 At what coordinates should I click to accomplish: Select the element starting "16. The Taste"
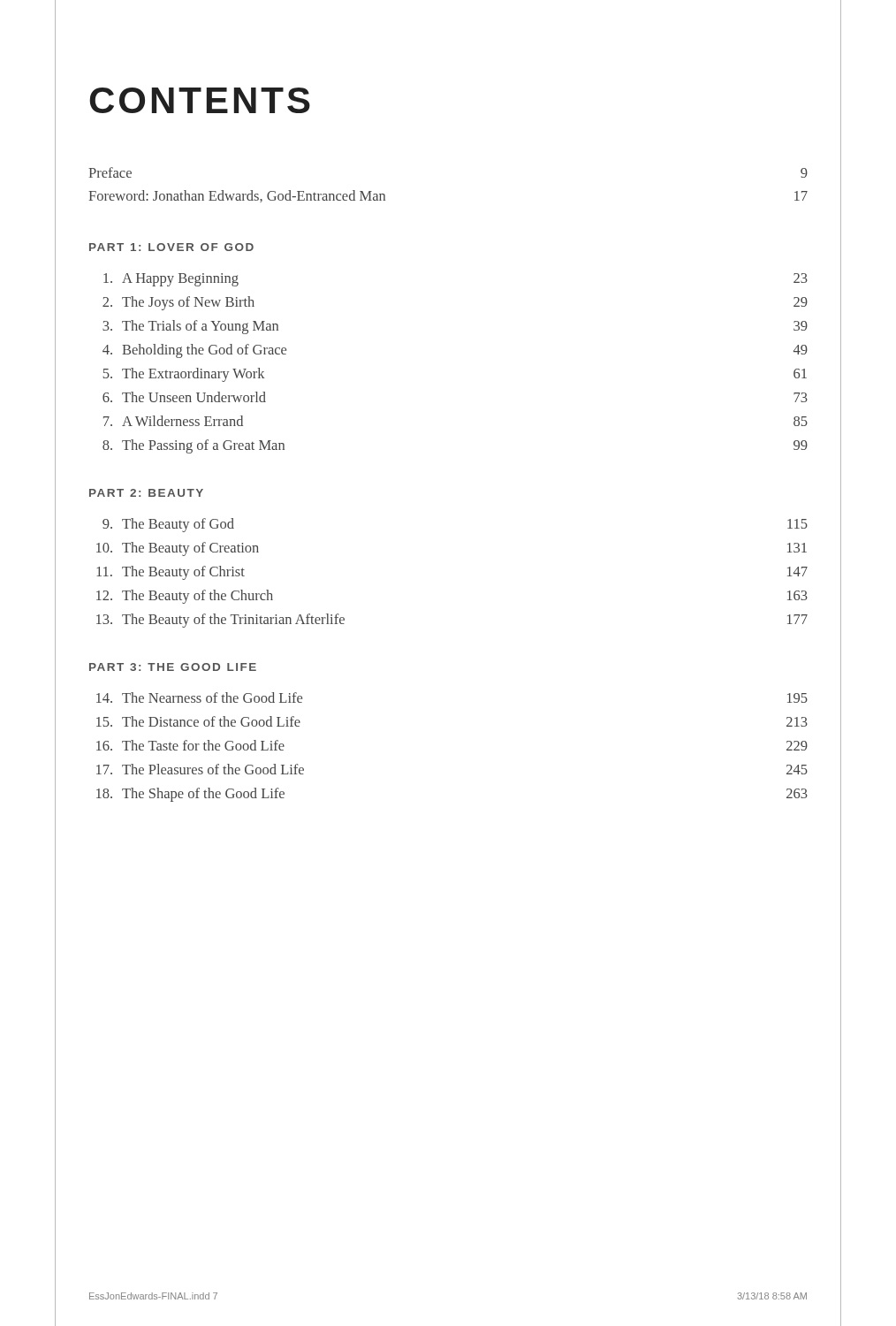point(192,745)
